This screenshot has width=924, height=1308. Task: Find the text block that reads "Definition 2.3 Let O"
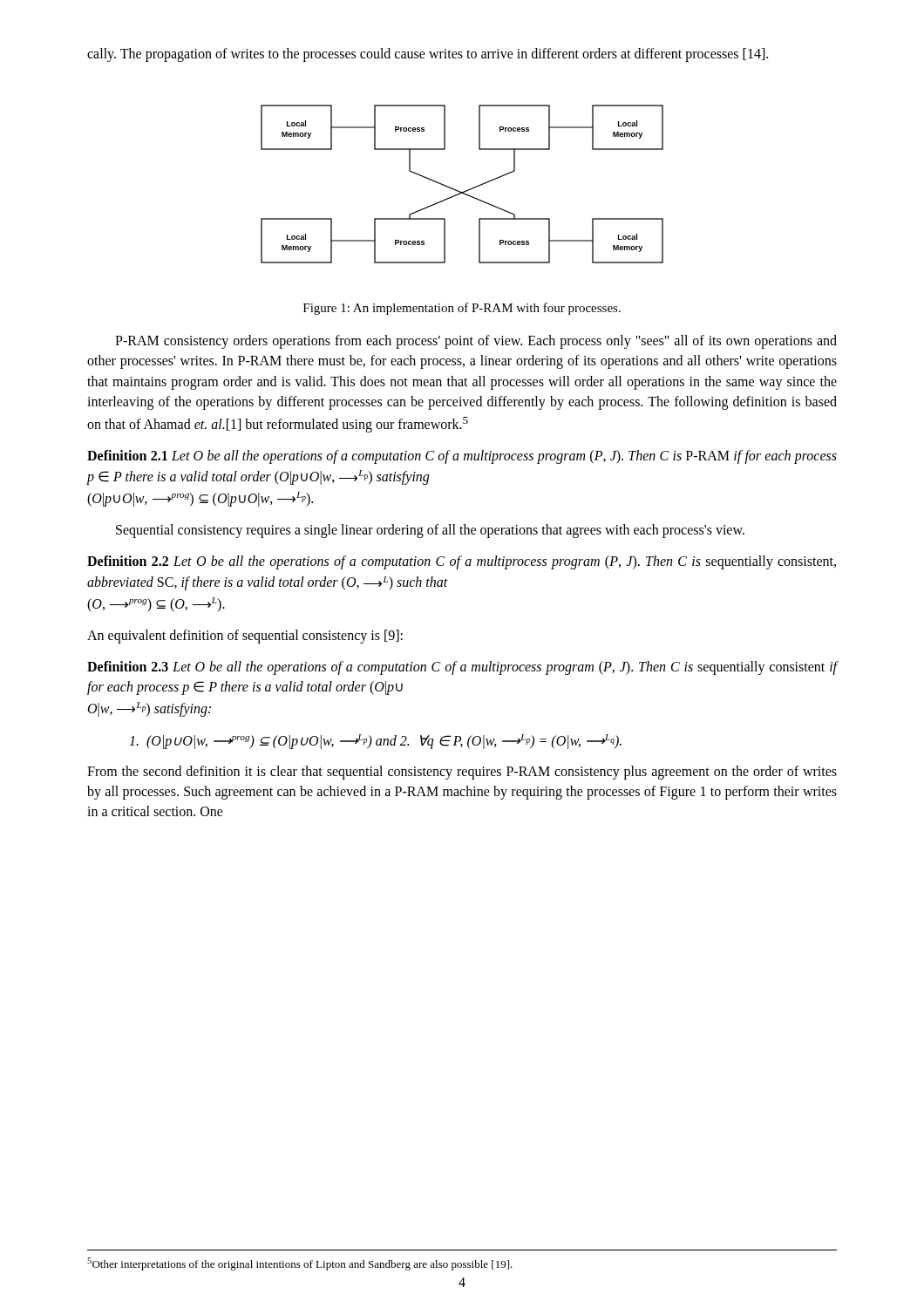point(462,668)
